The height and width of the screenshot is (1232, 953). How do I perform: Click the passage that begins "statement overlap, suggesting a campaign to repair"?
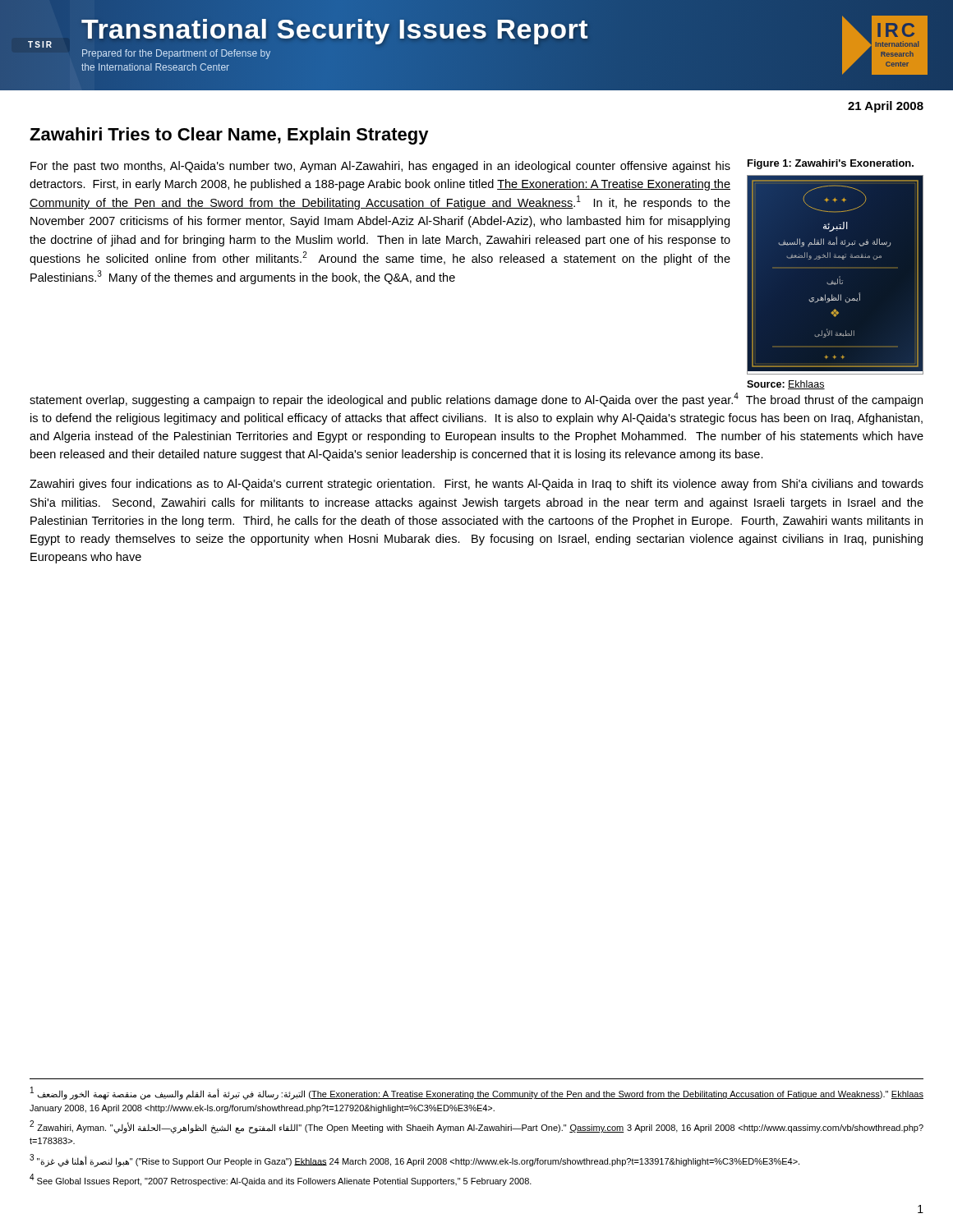click(x=476, y=426)
